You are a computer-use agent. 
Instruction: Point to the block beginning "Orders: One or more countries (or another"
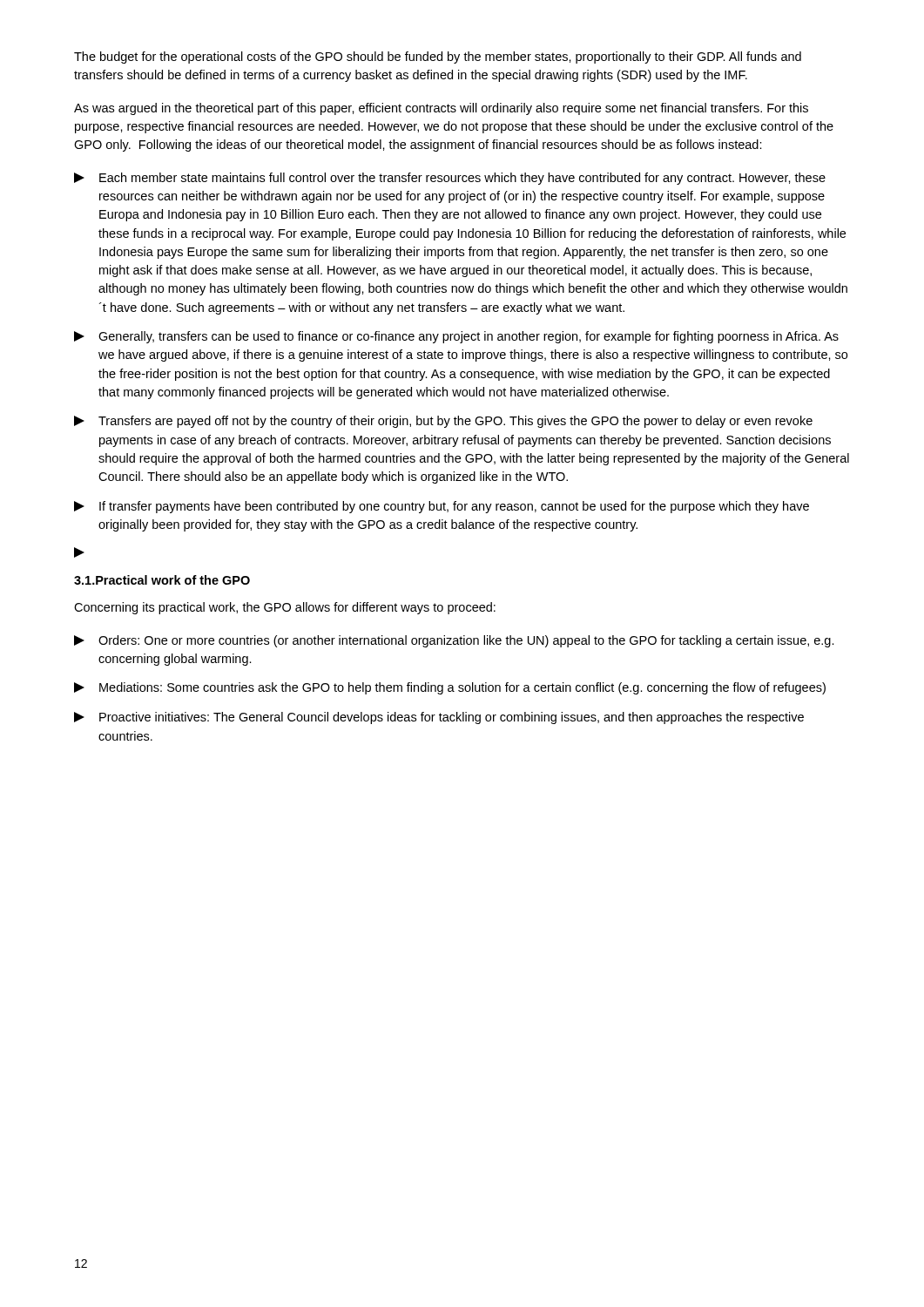click(x=462, y=650)
